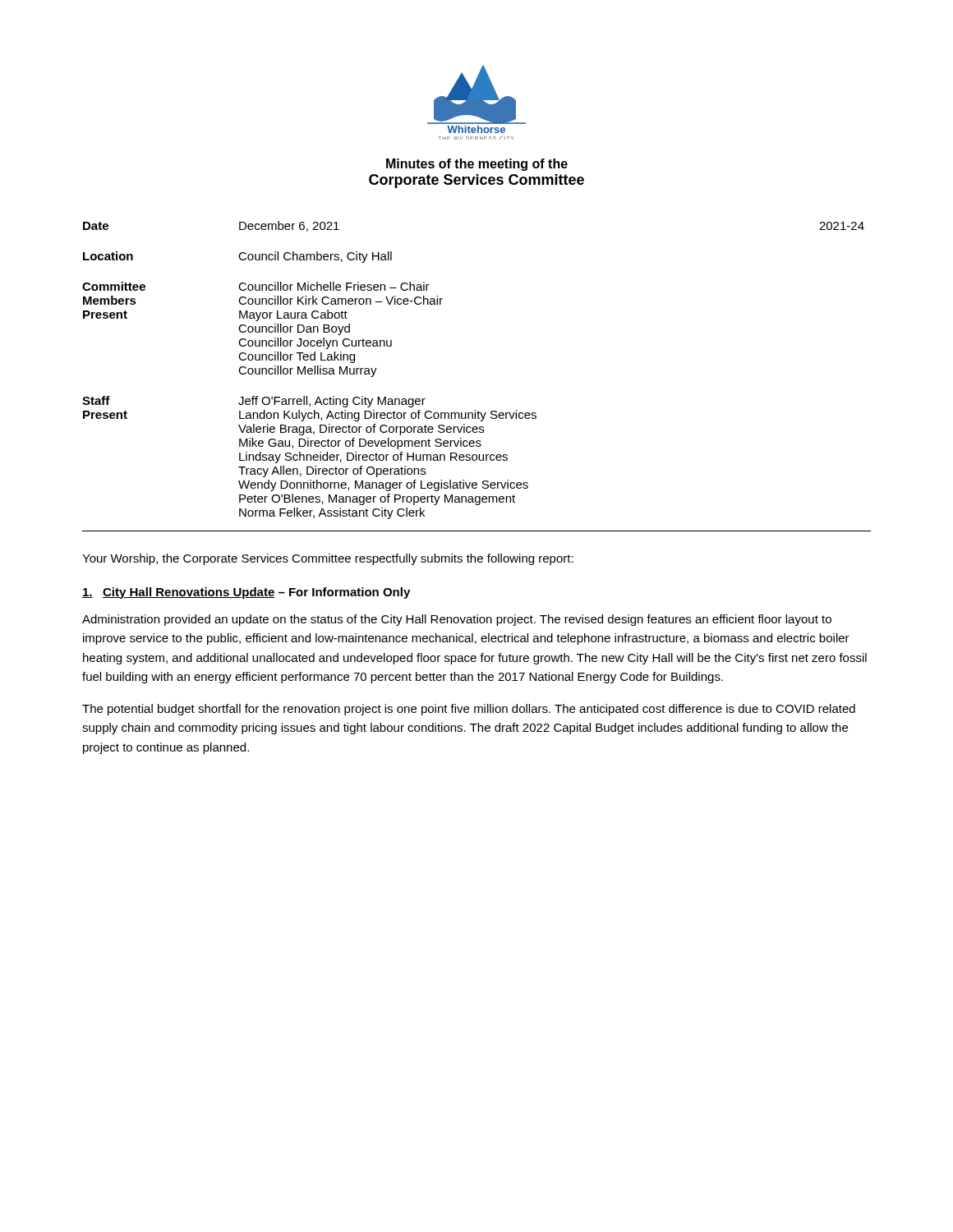Point to the text starting "The potential budget"
953x1232 pixels.
469,727
